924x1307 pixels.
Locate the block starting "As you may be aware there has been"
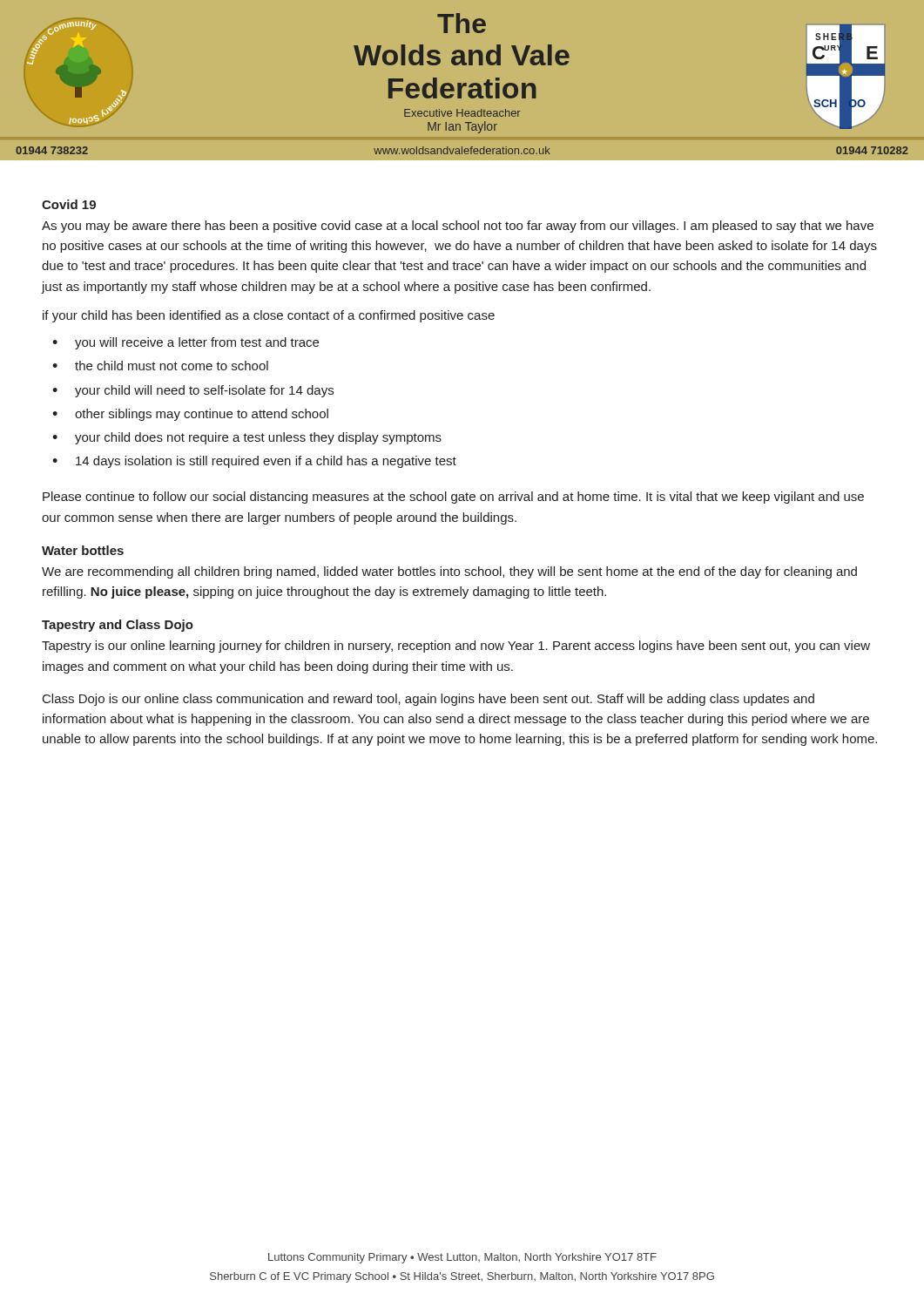click(x=459, y=256)
